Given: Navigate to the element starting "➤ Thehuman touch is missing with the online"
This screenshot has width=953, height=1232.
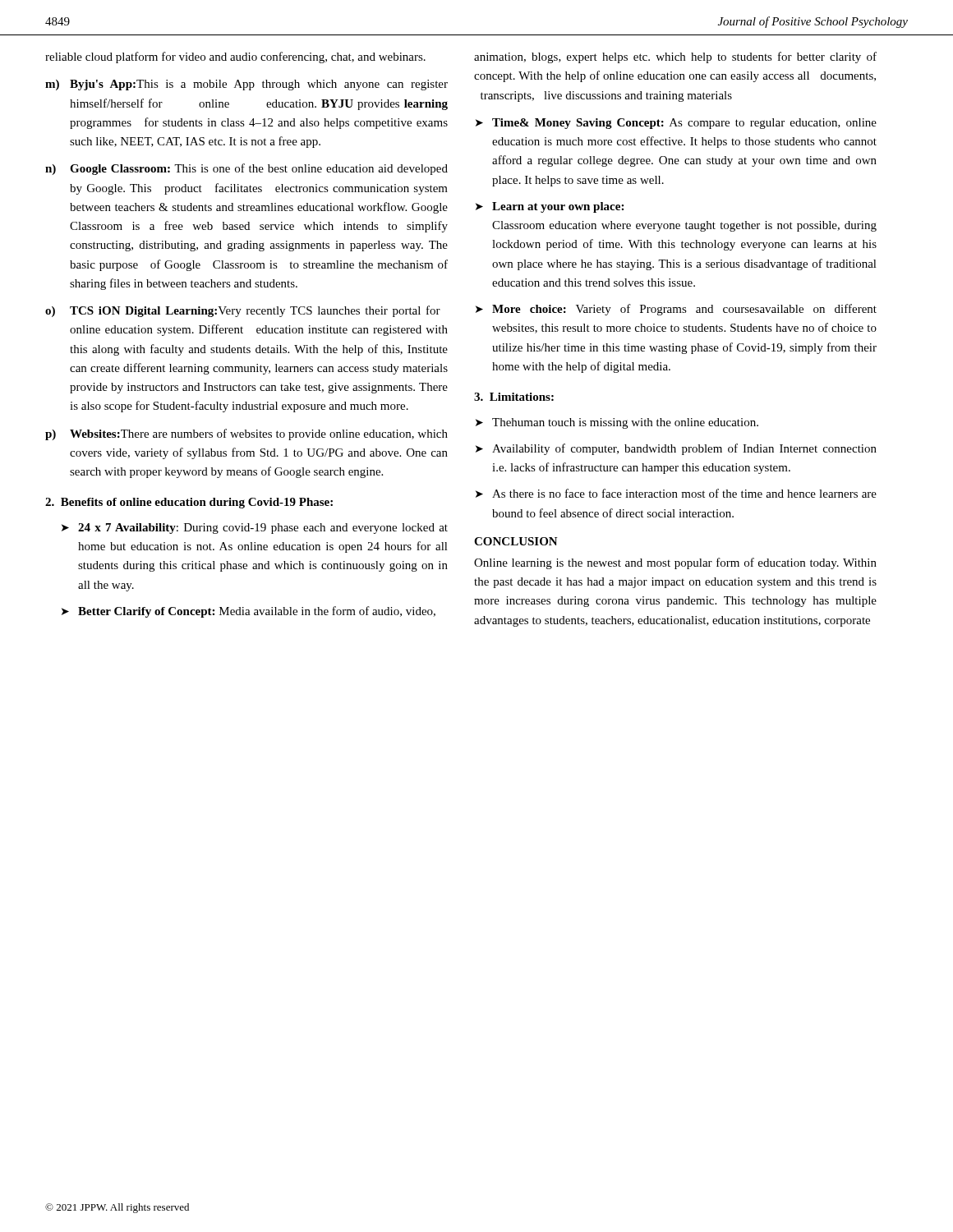Looking at the screenshot, I should pyautogui.click(x=617, y=422).
